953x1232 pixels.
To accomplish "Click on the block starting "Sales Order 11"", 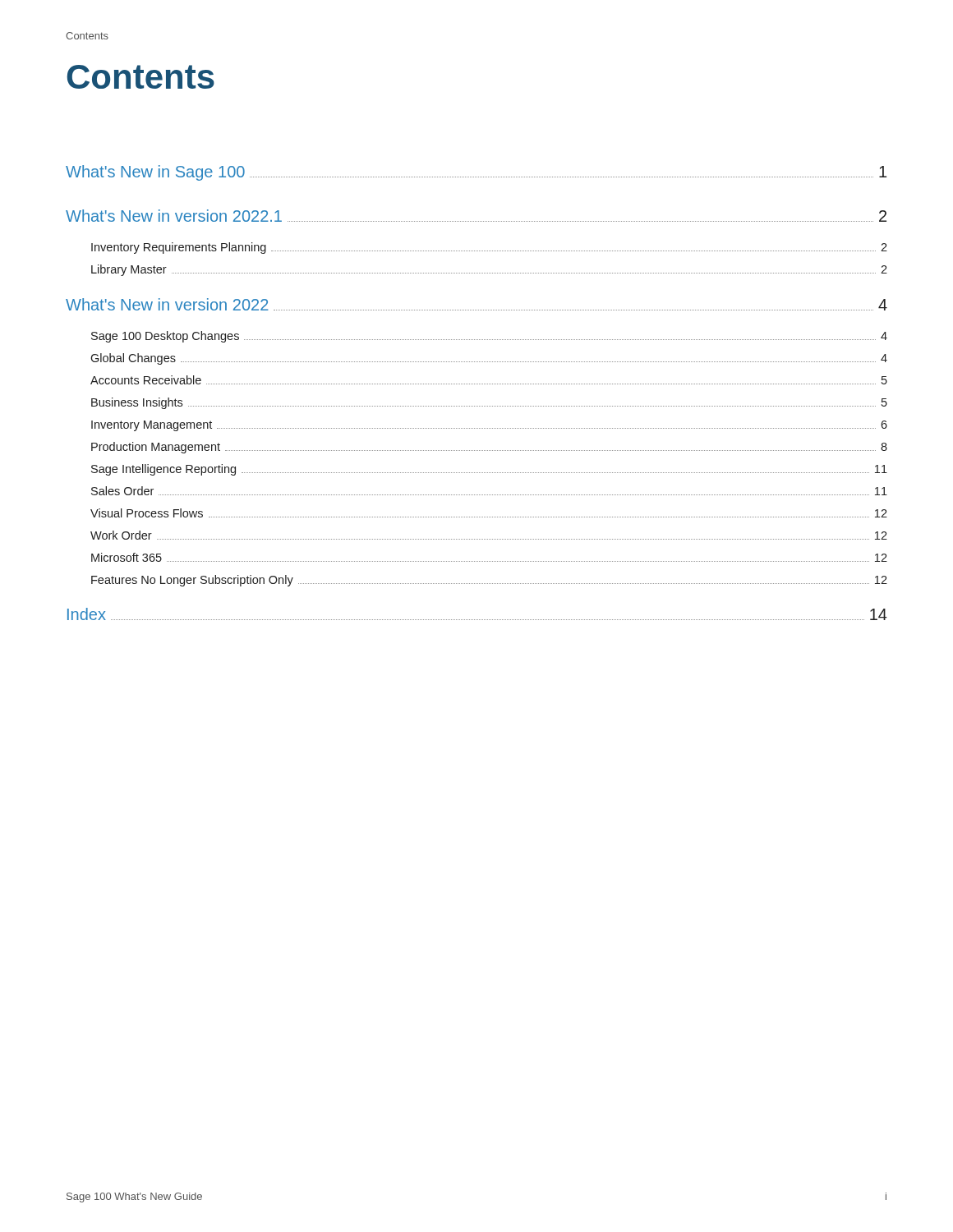I will [489, 491].
